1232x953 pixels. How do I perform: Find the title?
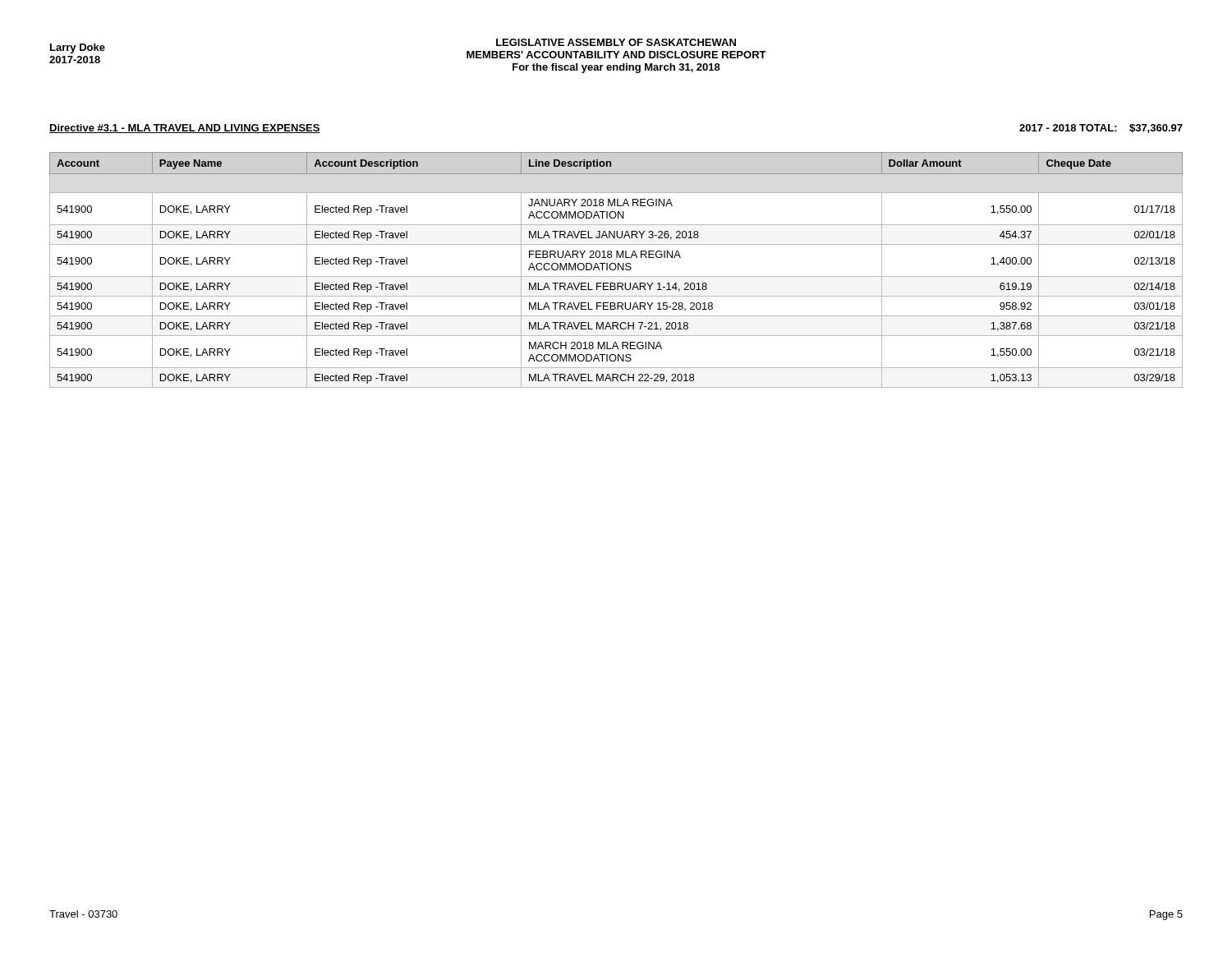coord(616,55)
